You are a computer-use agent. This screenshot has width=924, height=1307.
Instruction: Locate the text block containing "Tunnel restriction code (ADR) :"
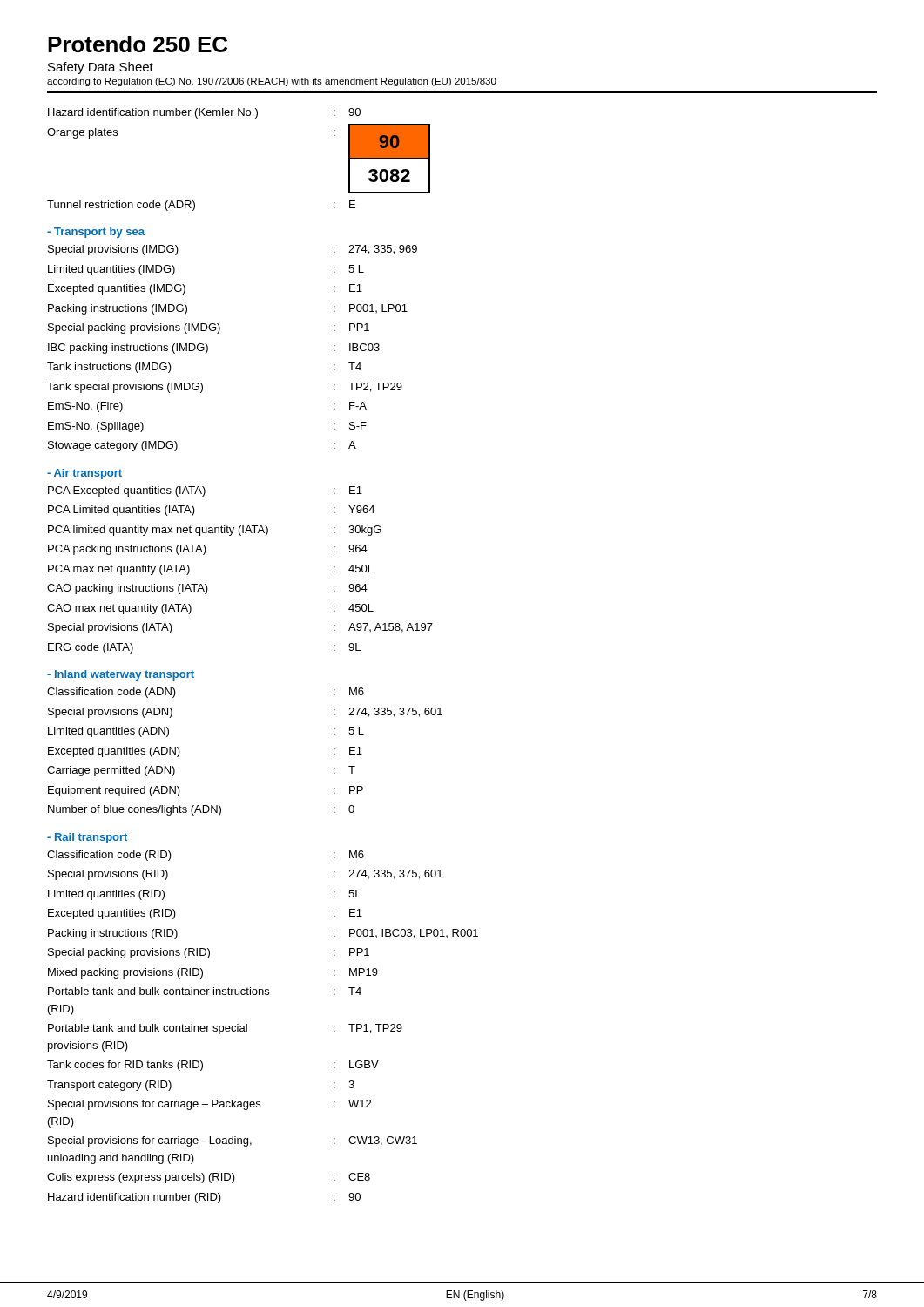coord(120,205)
